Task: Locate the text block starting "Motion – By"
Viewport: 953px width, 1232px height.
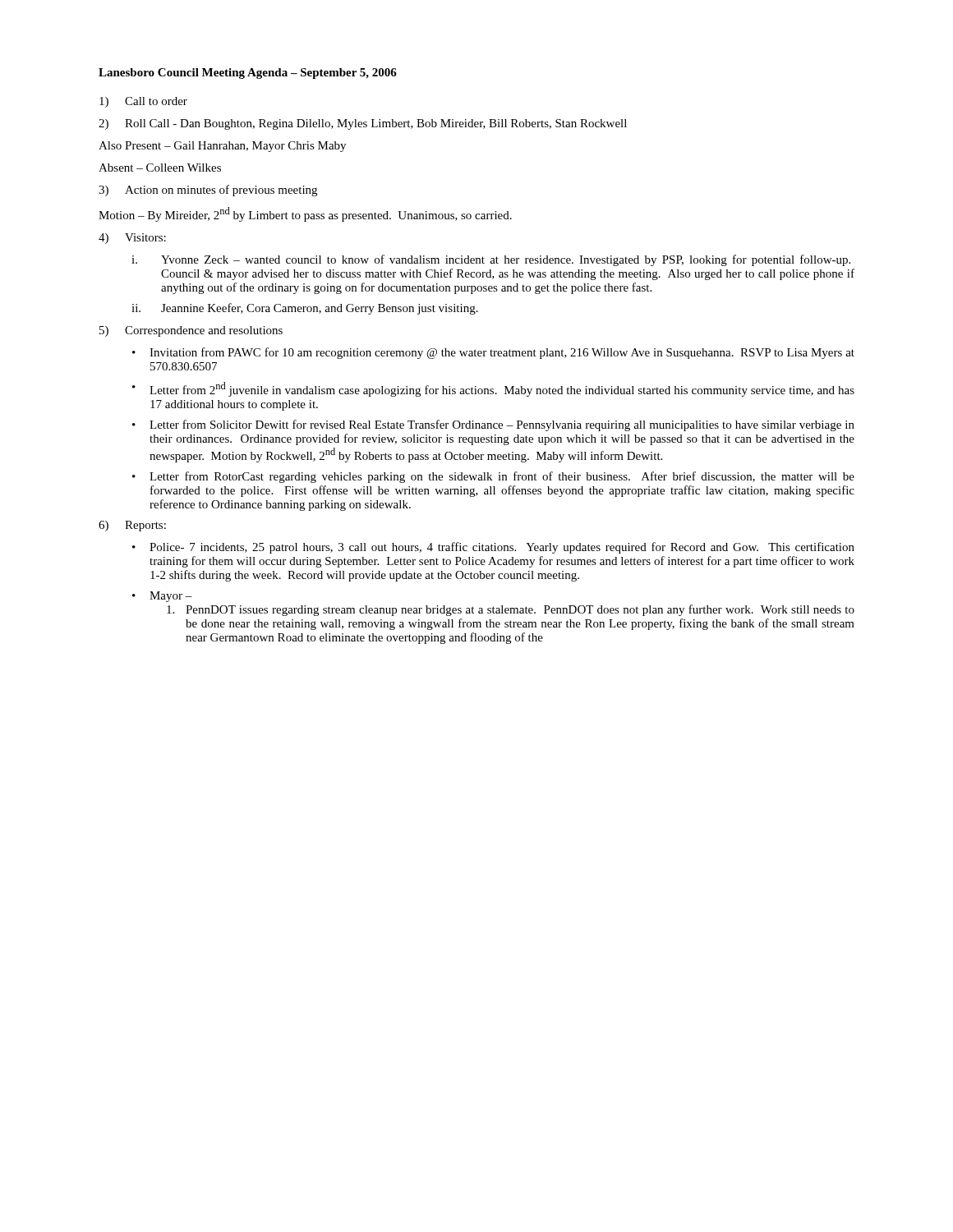Action: [x=305, y=214]
